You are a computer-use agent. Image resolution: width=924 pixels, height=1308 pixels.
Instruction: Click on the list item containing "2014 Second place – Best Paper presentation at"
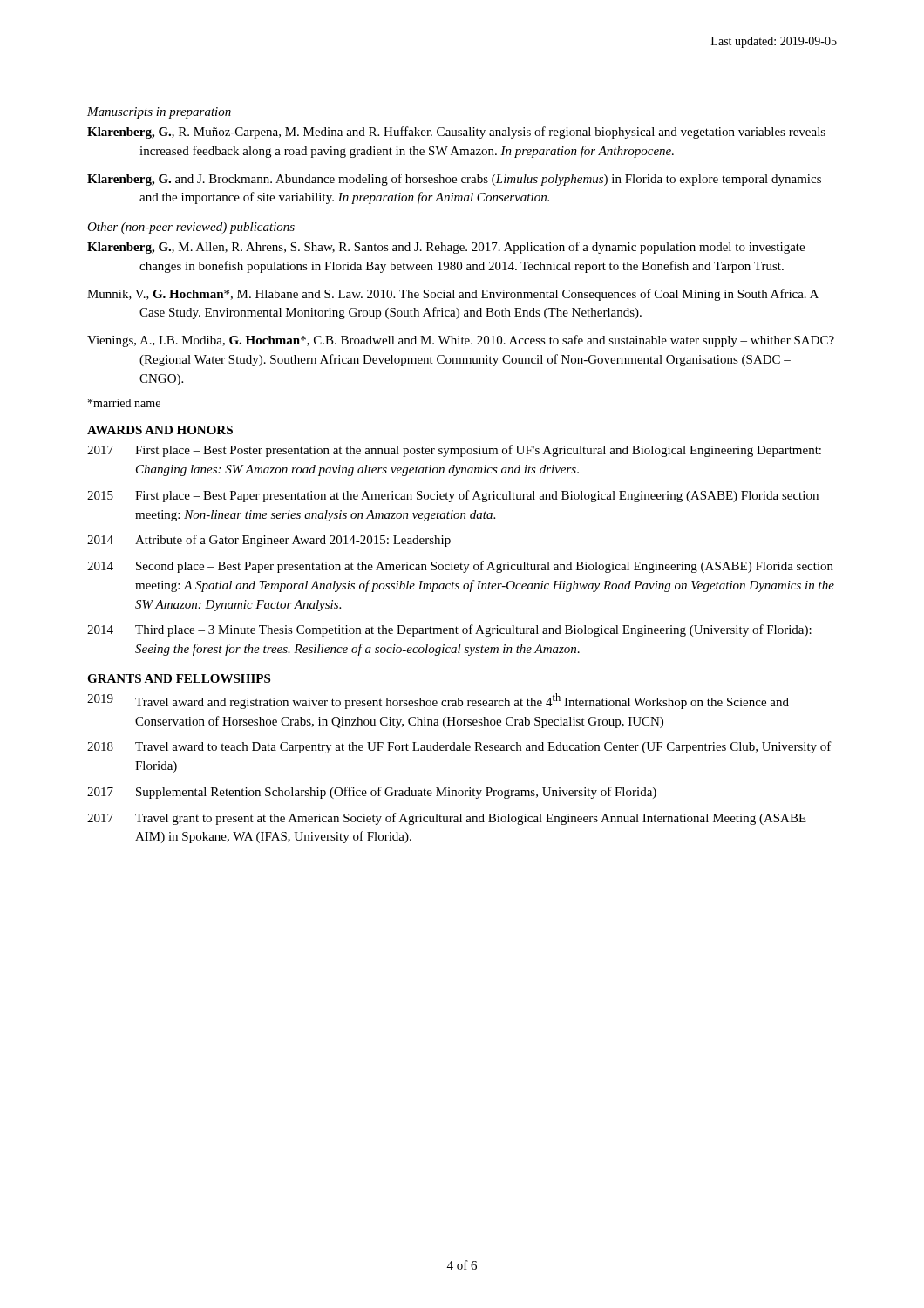pos(462,586)
